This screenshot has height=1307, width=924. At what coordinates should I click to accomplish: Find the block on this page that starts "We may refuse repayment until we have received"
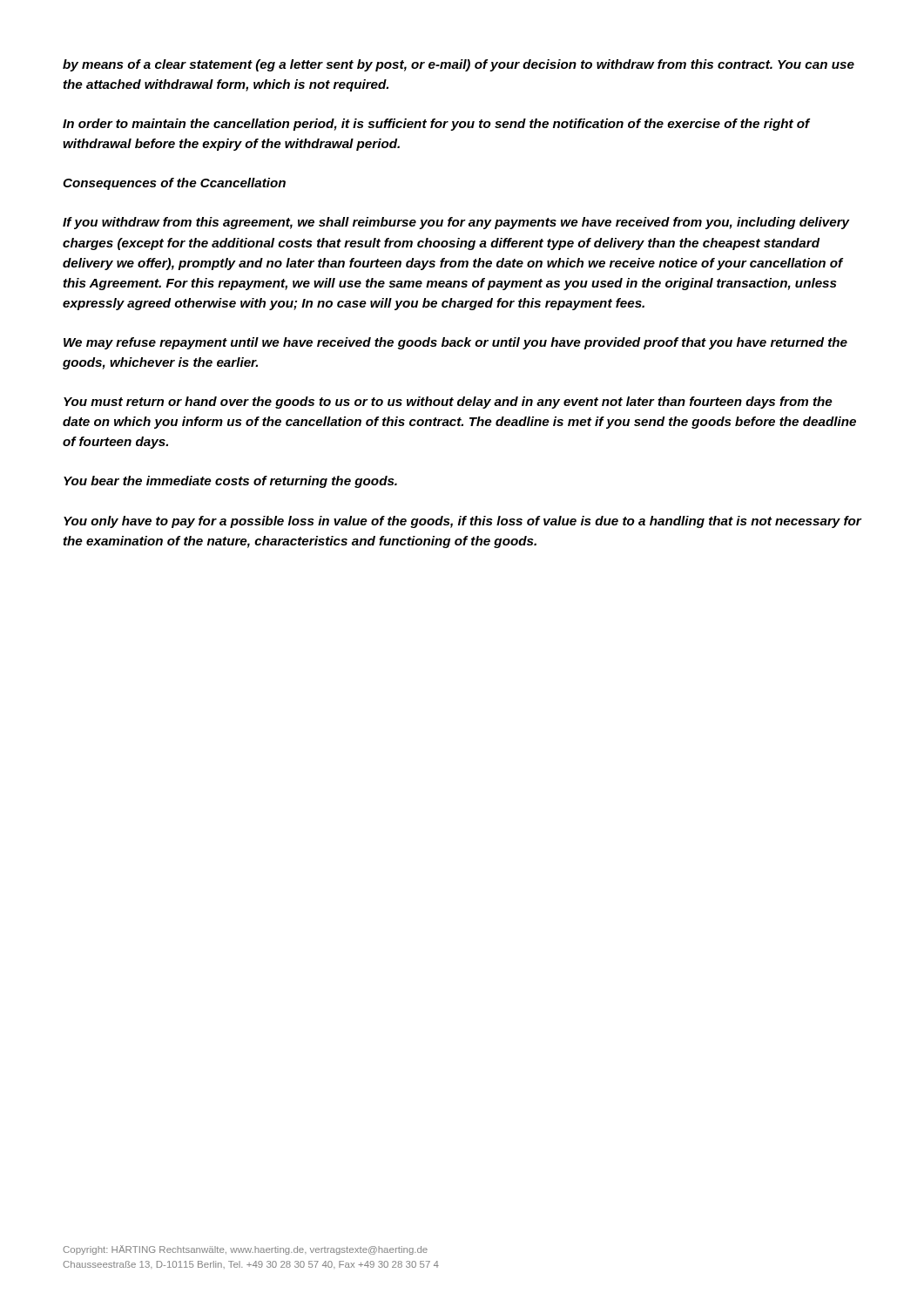pyautogui.click(x=455, y=352)
